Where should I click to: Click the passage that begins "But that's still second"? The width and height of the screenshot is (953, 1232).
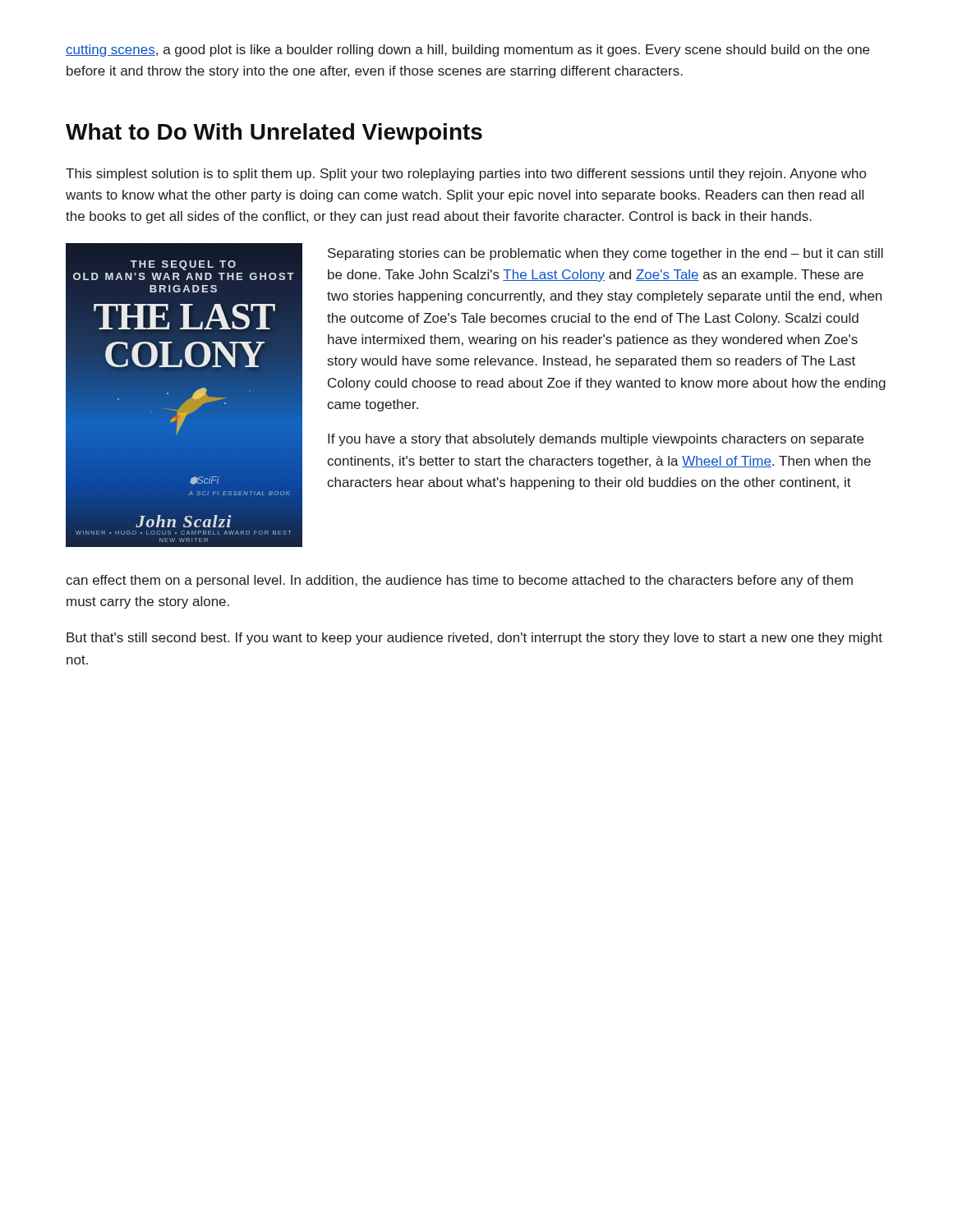(474, 649)
